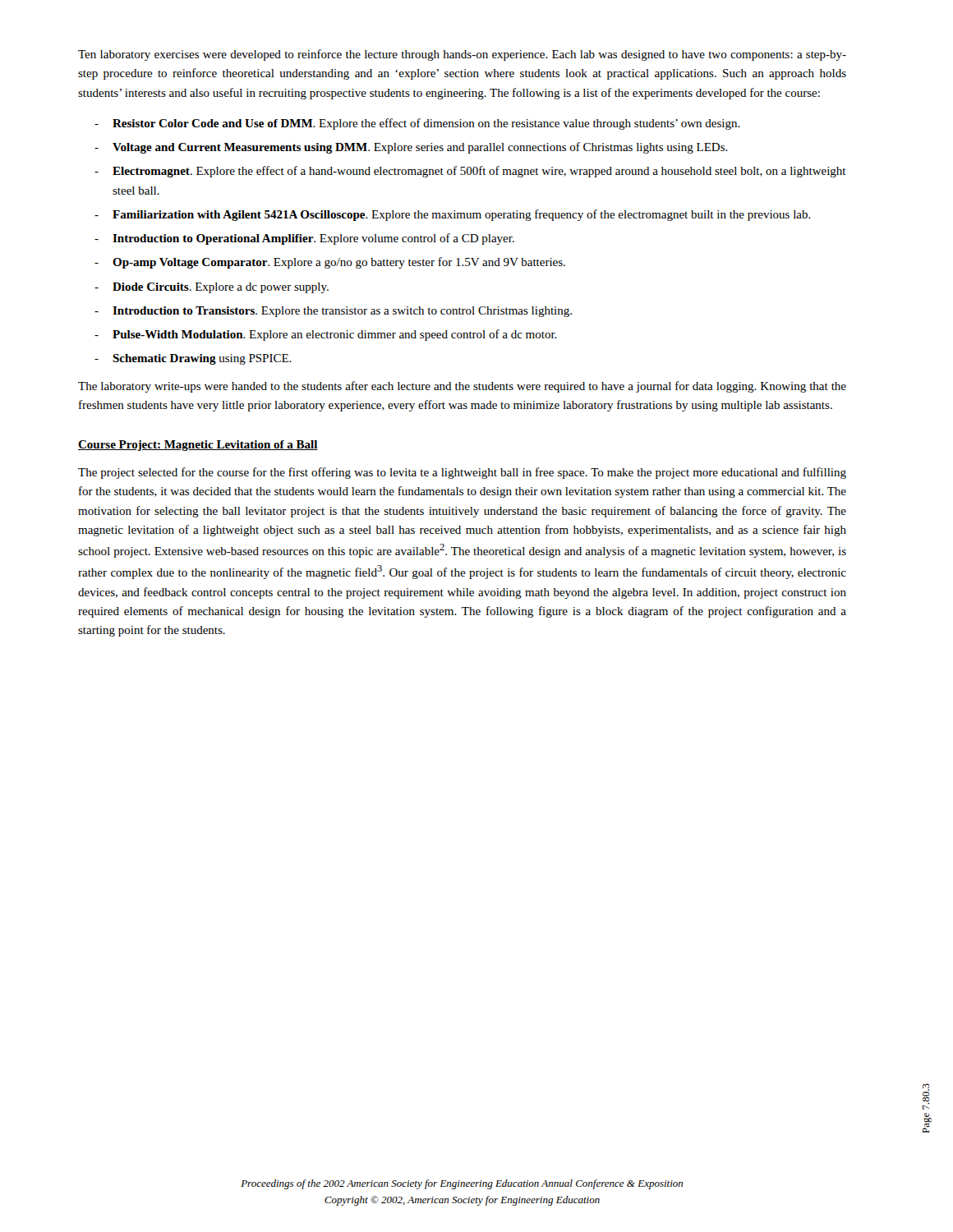Find the text starting "Ten laboratory exercises were developed"
The width and height of the screenshot is (953, 1232).
462,73
